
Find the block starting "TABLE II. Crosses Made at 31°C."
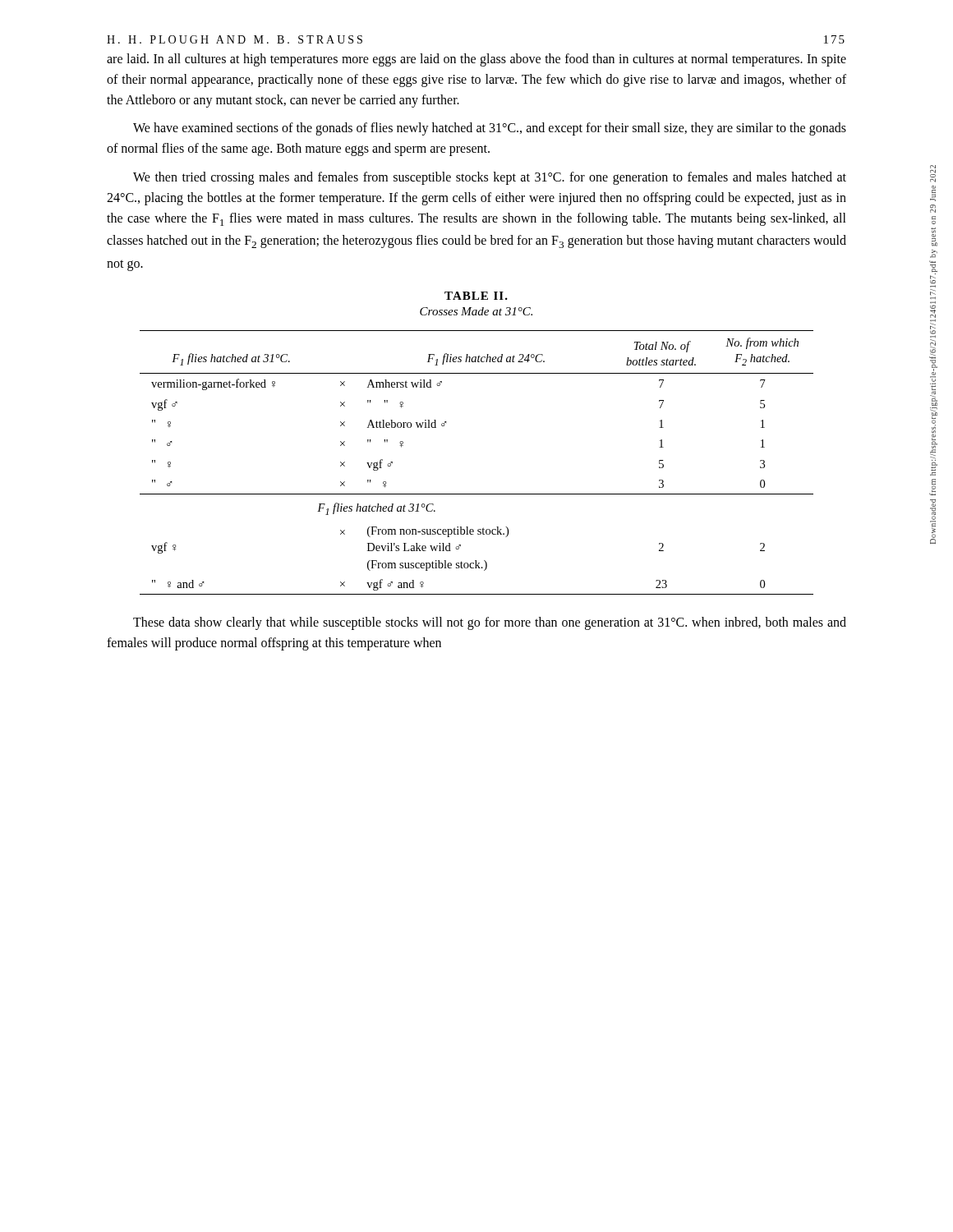(476, 304)
